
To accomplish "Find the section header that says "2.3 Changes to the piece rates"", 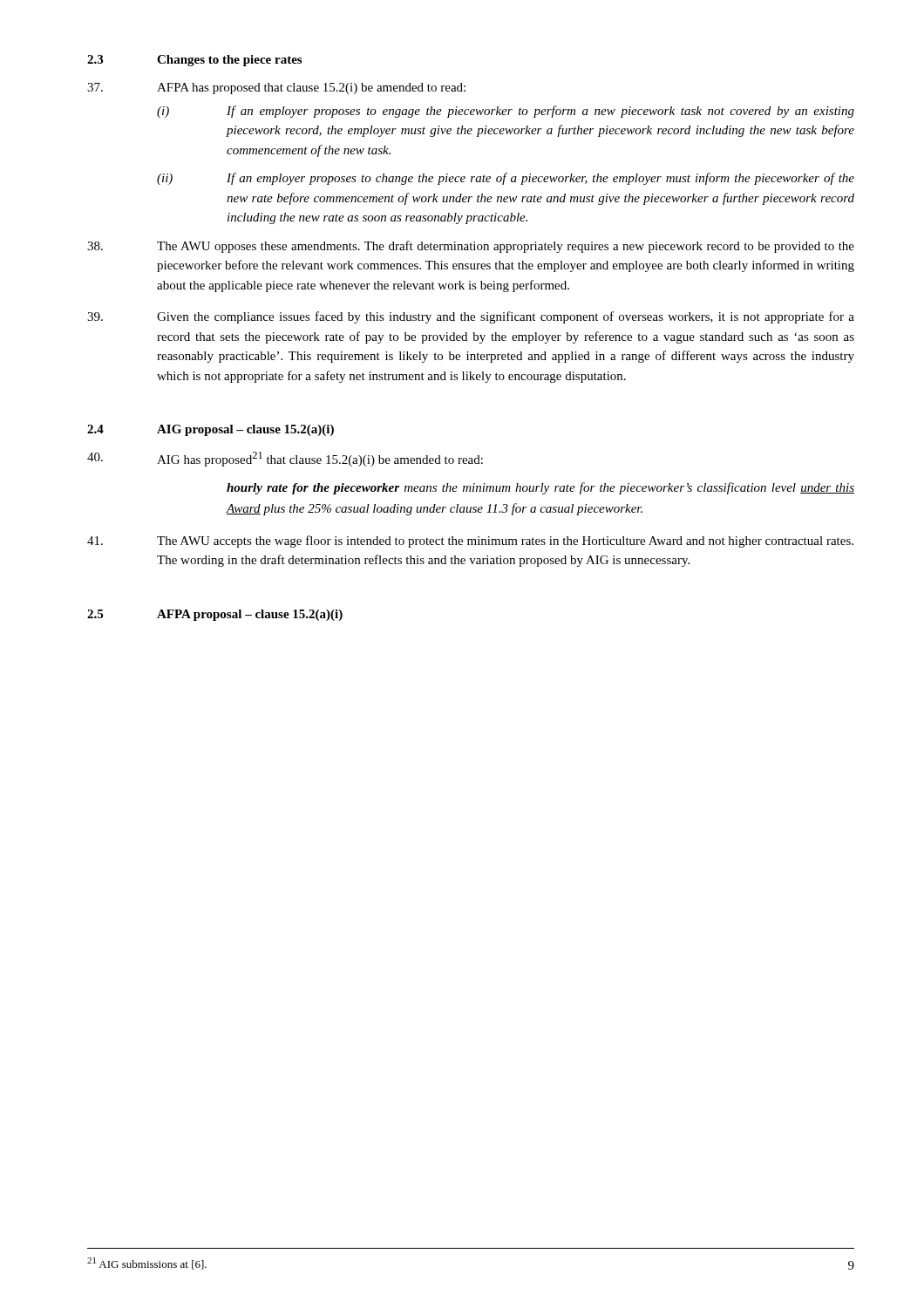I will (195, 60).
